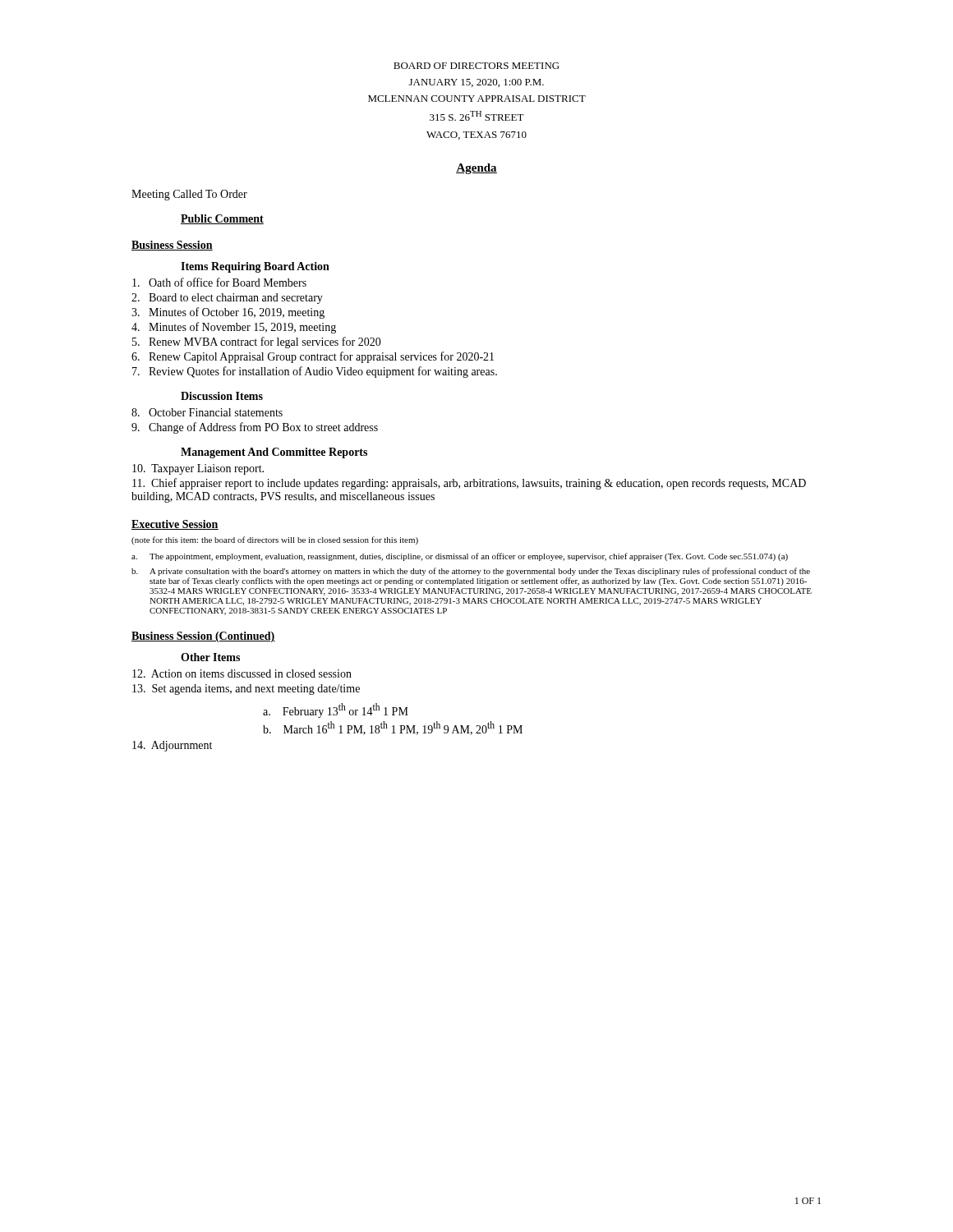Click on the list item that reads "9. Change of Address from PO Box to"
Screen dimensions: 1232x953
click(x=255, y=428)
